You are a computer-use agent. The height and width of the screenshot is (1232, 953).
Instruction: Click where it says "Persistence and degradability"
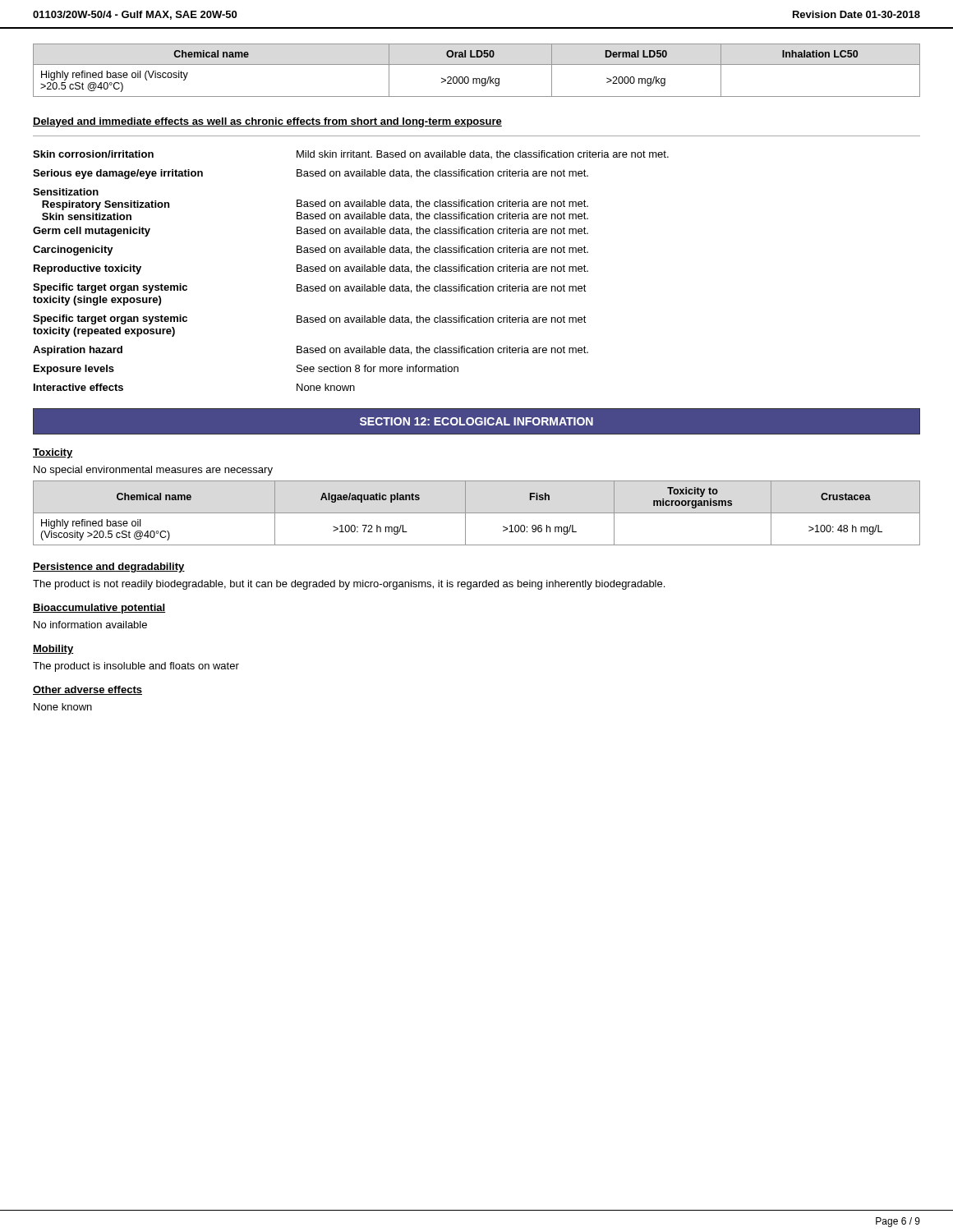tap(109, 566)
